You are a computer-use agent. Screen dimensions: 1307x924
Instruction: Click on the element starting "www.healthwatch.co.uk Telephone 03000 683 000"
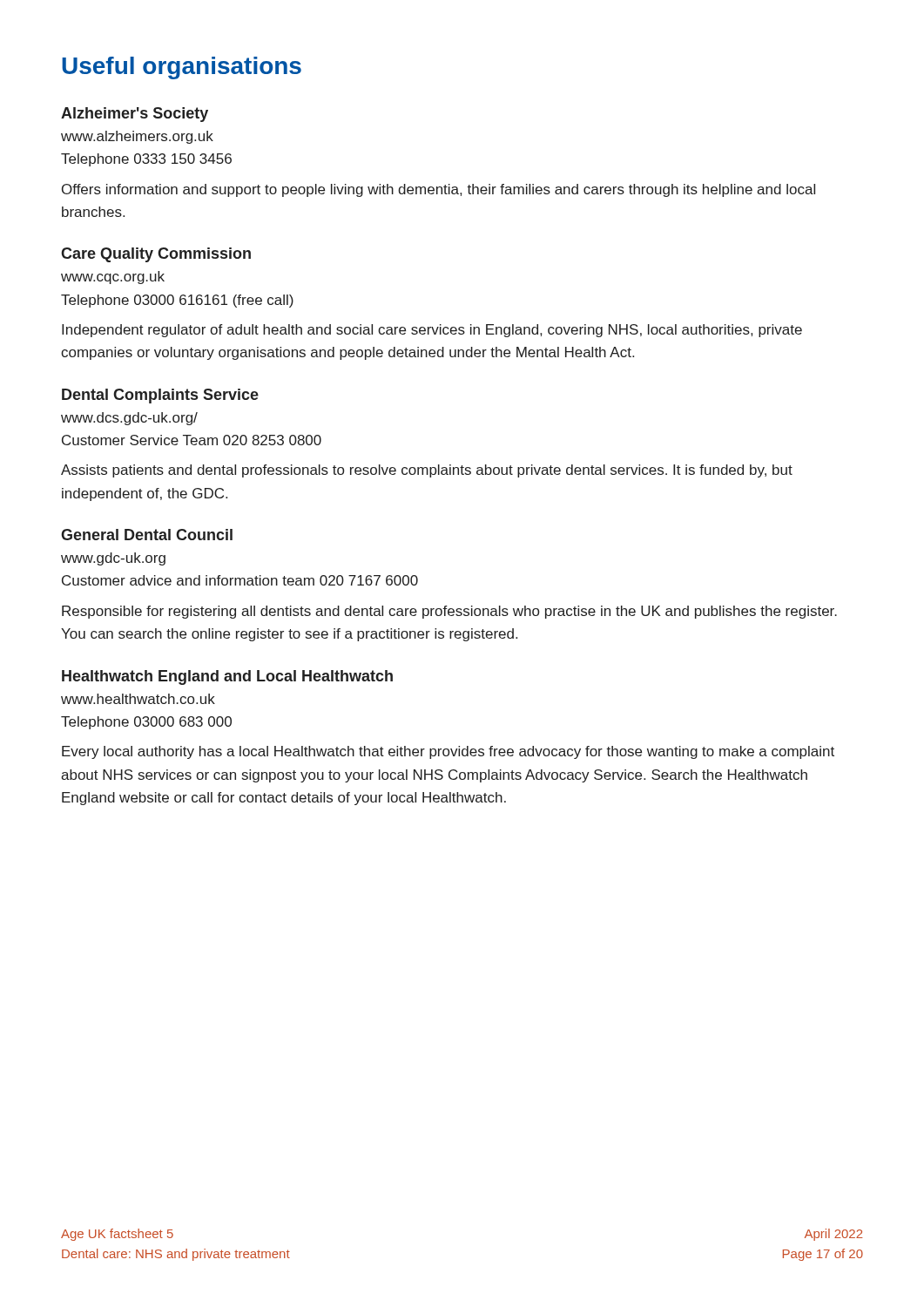pos(147,710)
